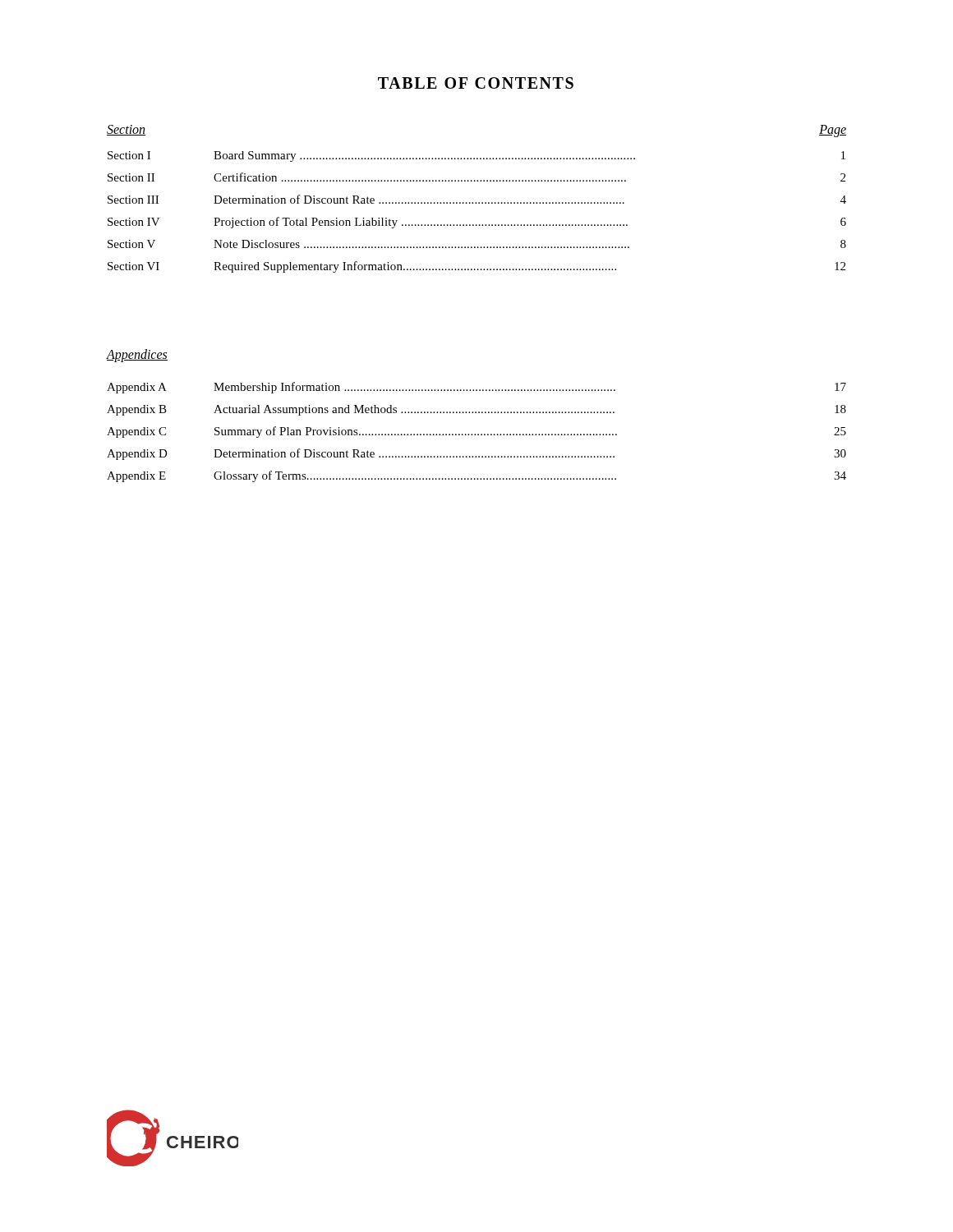Click on the list item with the text "Appendix C Summary of Plan Provisions"
953x1232 pixels.
[476, 432]
